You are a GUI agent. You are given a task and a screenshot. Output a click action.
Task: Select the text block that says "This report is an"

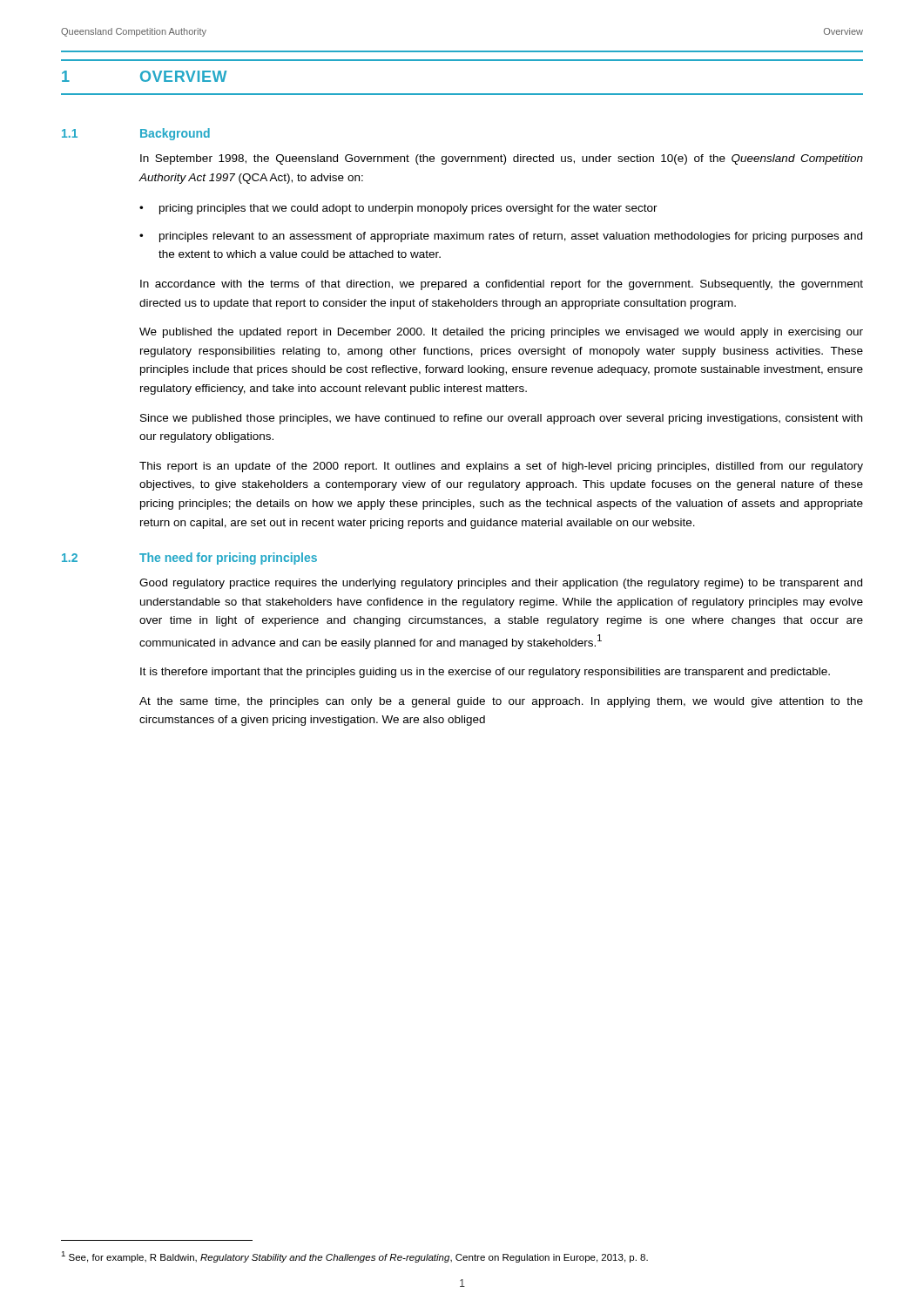(x=501, y=494)
